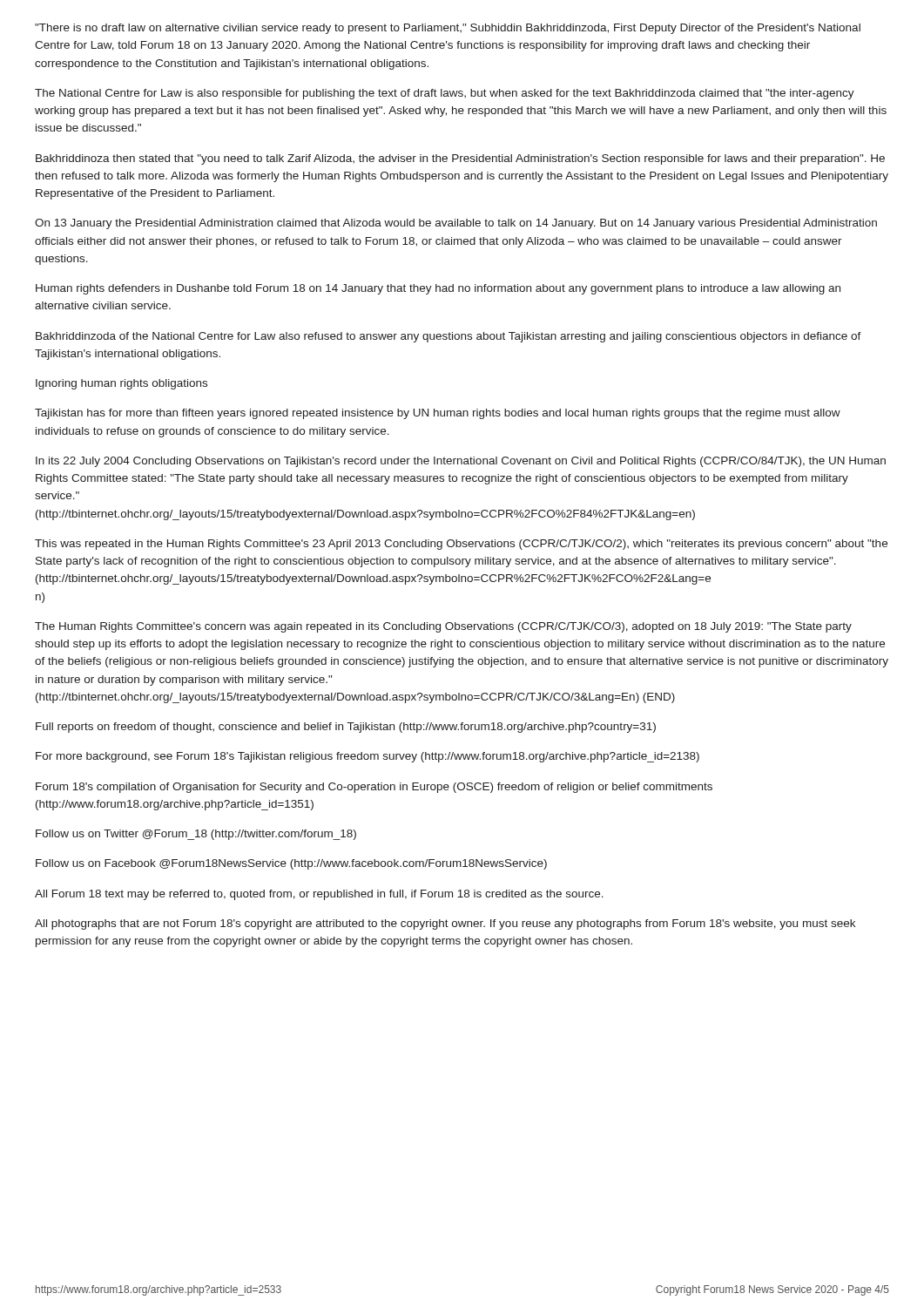Find the block starting "The National Centre for Law is"

(x=461, y=110)
